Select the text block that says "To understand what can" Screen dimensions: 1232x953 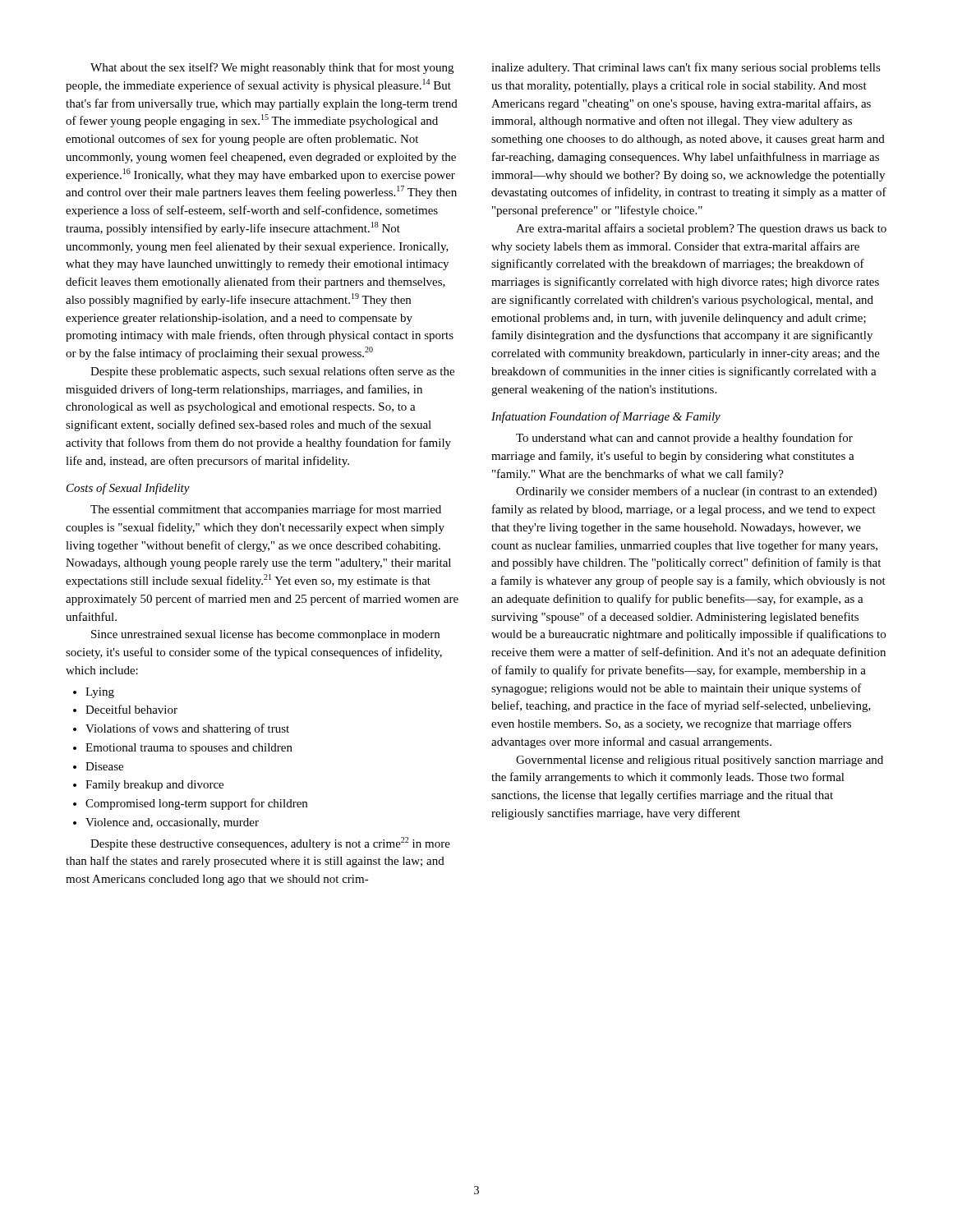click(689, 456)
